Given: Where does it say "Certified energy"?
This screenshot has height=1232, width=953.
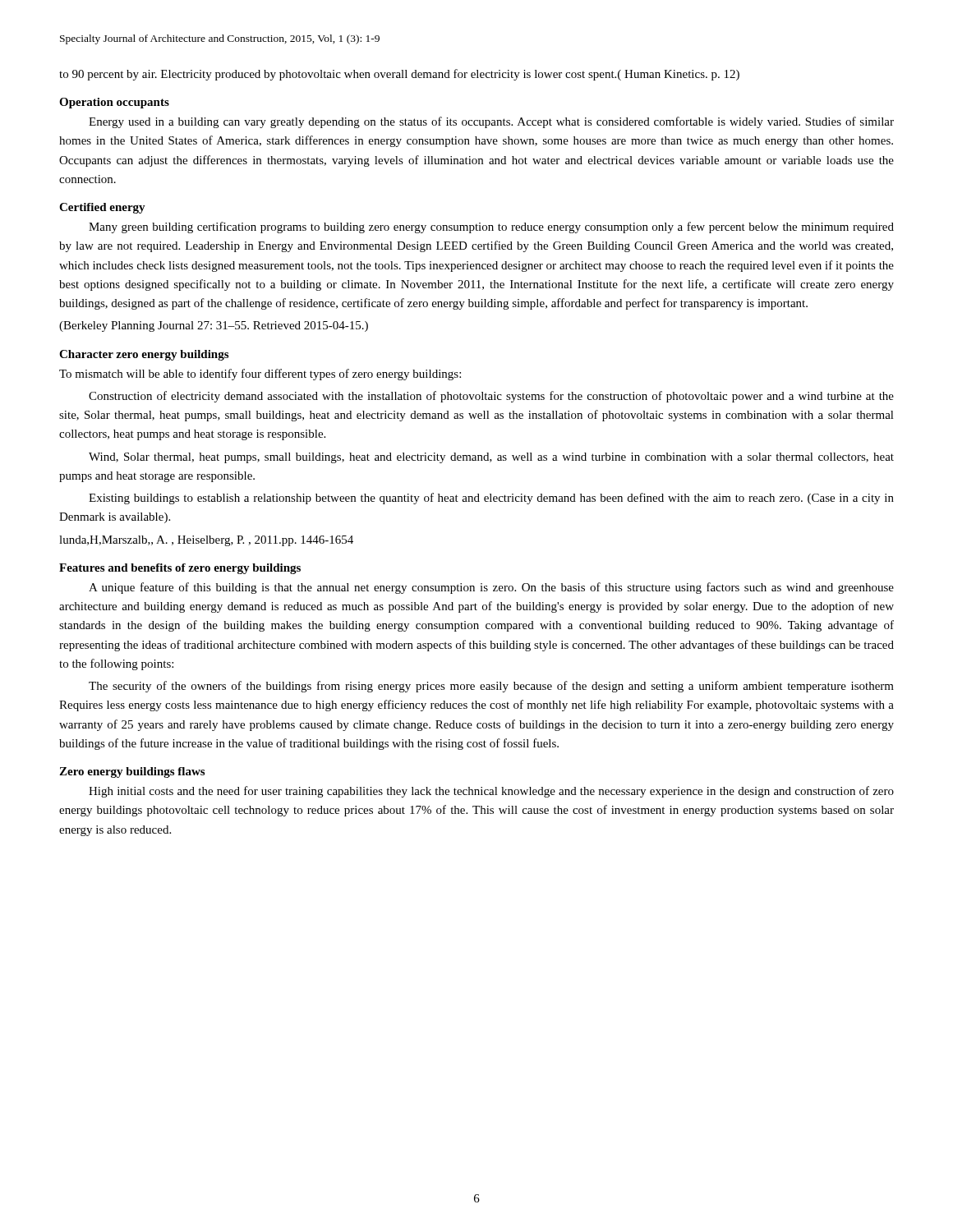Looking at the screenshot, I should [x=102, y=207].
